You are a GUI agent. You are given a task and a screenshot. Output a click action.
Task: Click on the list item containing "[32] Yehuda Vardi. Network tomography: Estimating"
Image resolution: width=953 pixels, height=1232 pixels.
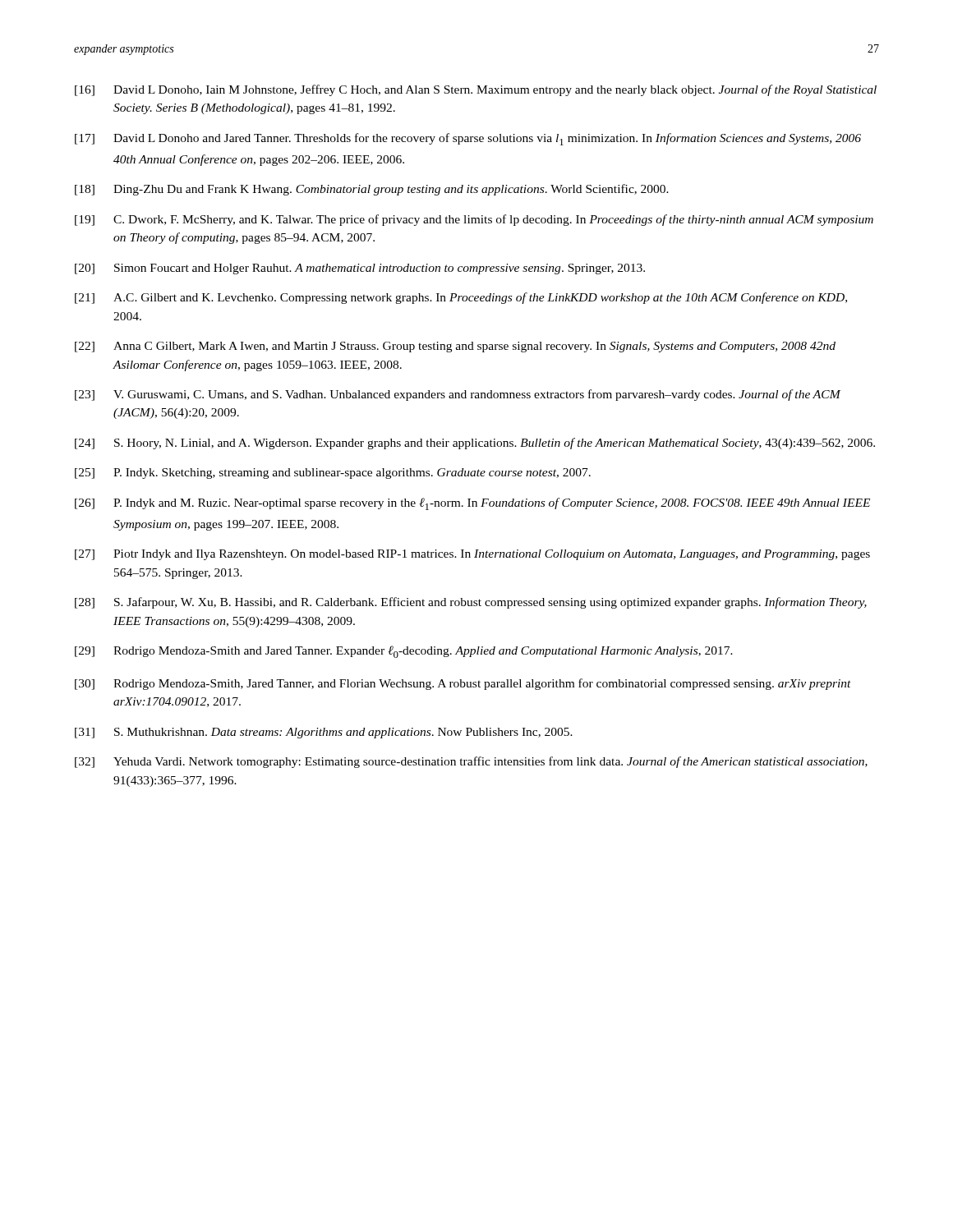pos(476,771)
